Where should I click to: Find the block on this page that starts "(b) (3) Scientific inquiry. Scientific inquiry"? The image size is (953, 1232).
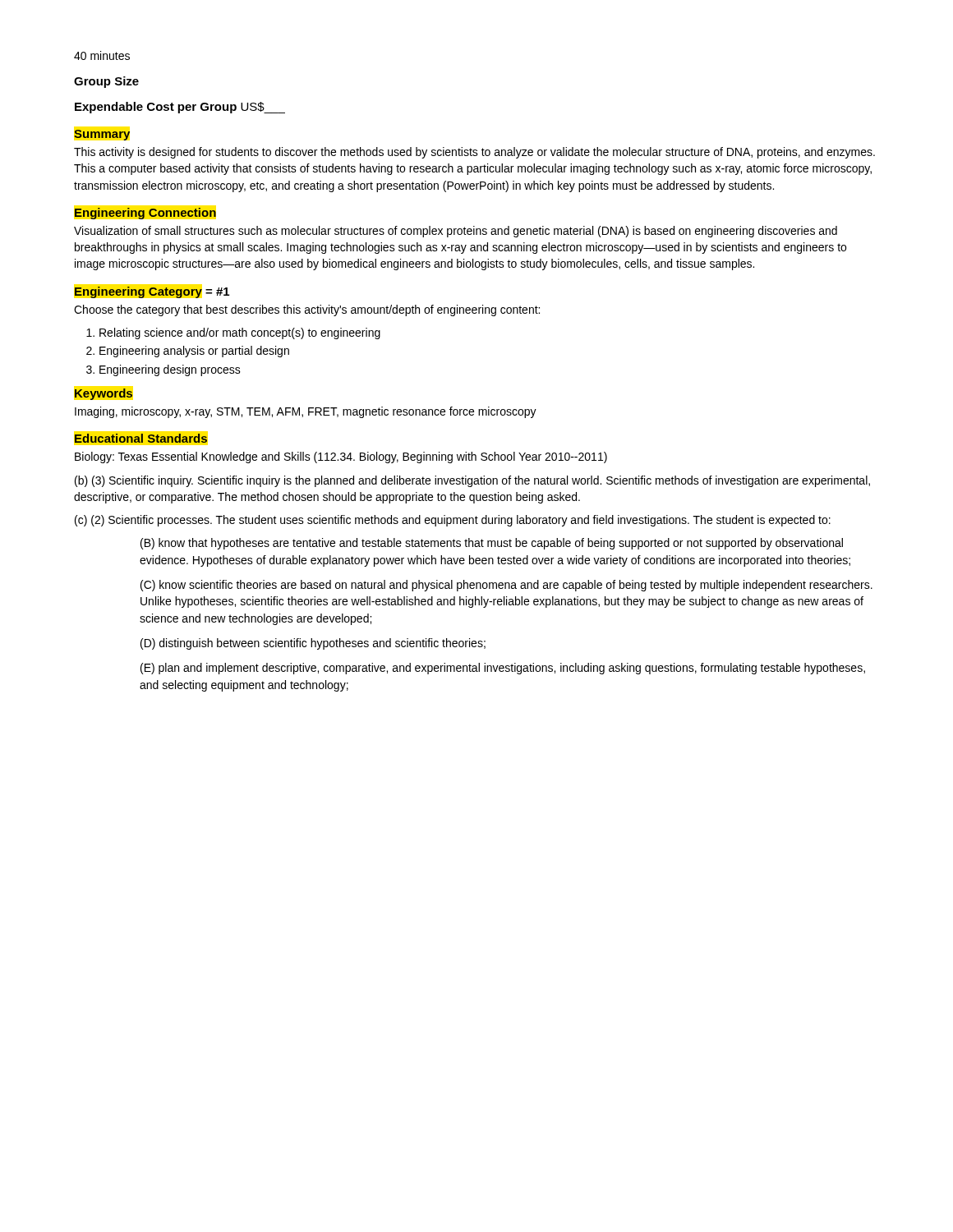pyautogui.click(x=476, y=489)
